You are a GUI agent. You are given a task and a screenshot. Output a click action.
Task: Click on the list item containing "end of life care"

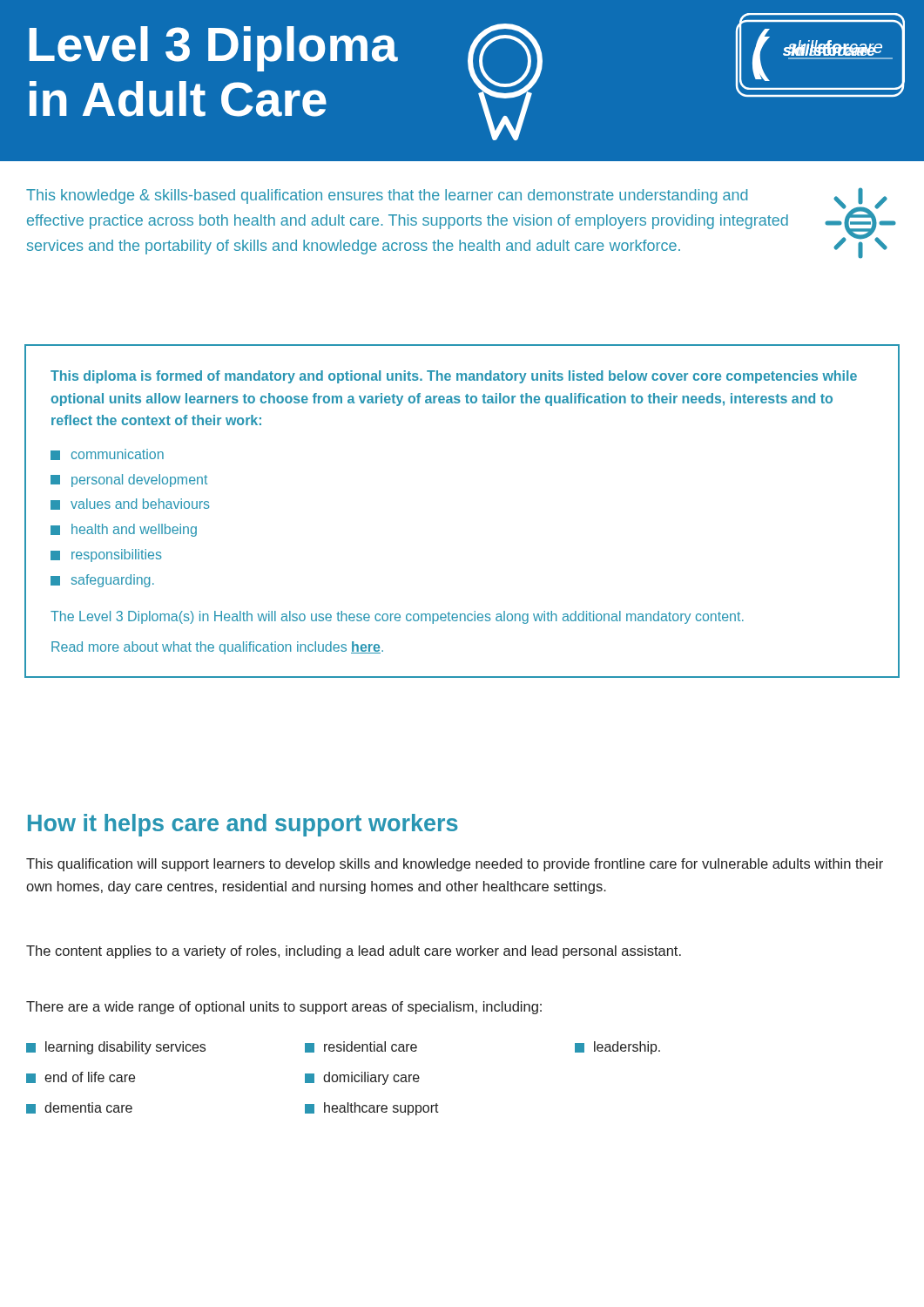point(81,1077)
